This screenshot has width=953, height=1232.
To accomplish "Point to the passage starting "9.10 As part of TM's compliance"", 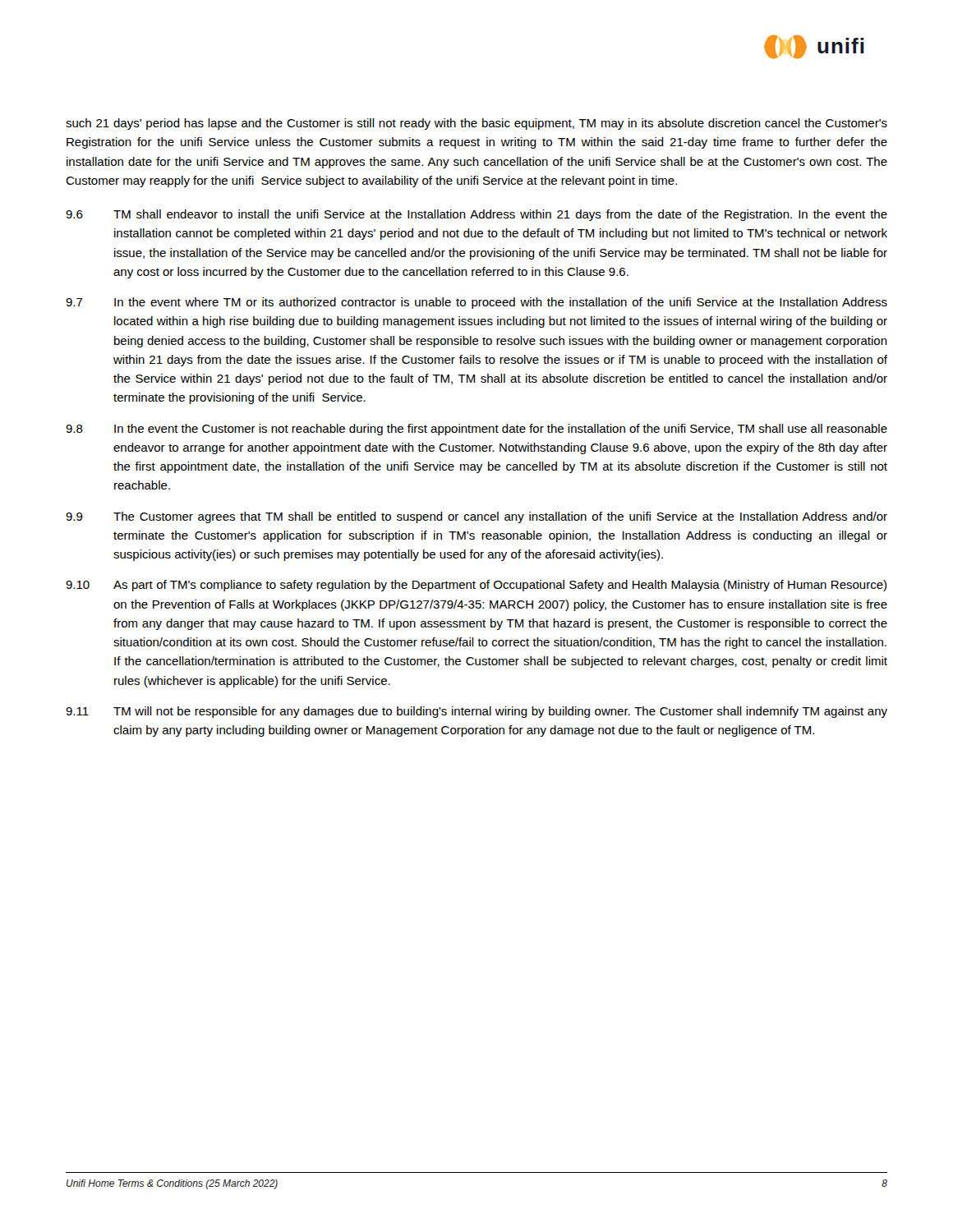I will [476, 632].
